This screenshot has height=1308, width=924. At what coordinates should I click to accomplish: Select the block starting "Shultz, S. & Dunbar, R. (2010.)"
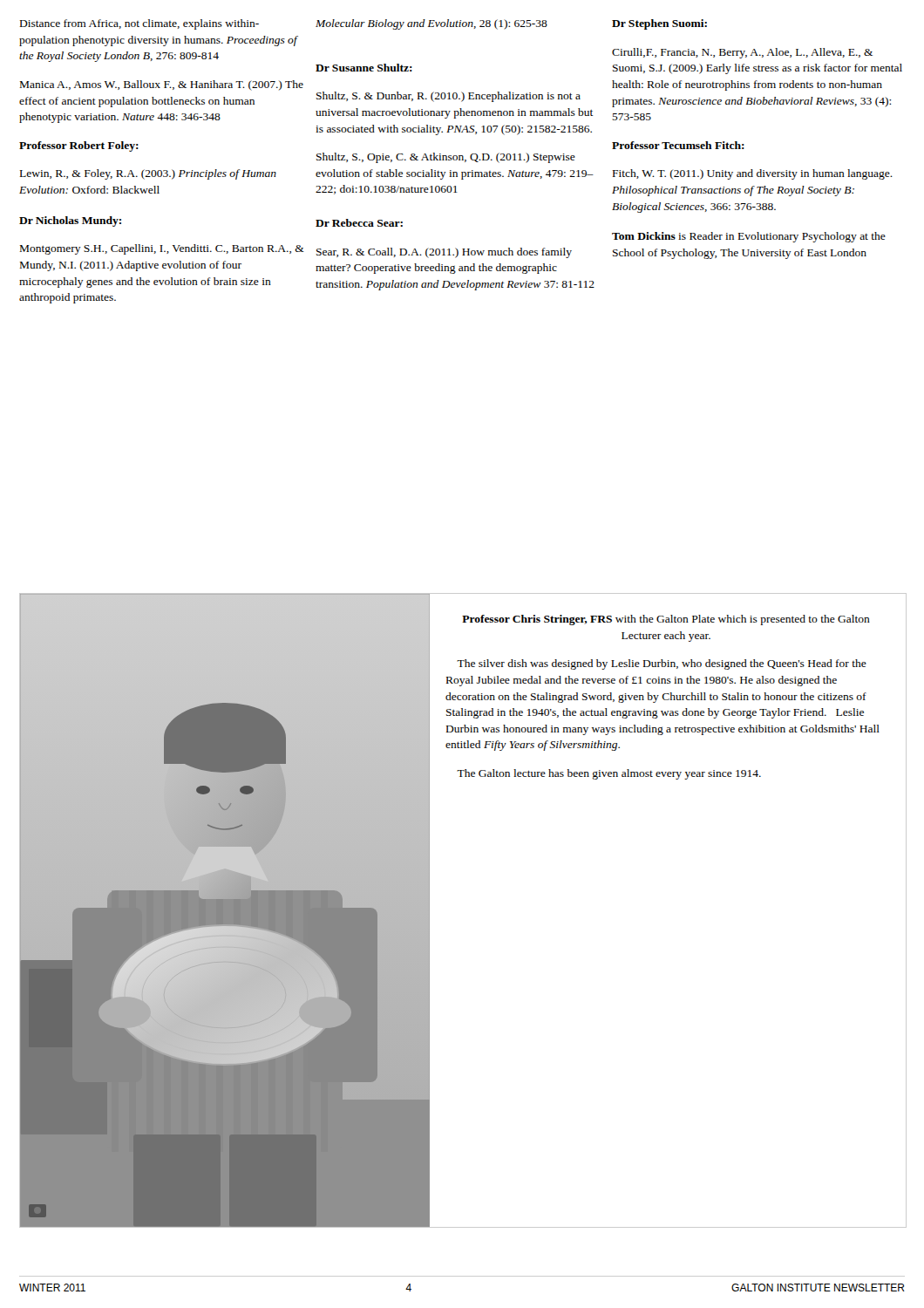pos(459,113)
